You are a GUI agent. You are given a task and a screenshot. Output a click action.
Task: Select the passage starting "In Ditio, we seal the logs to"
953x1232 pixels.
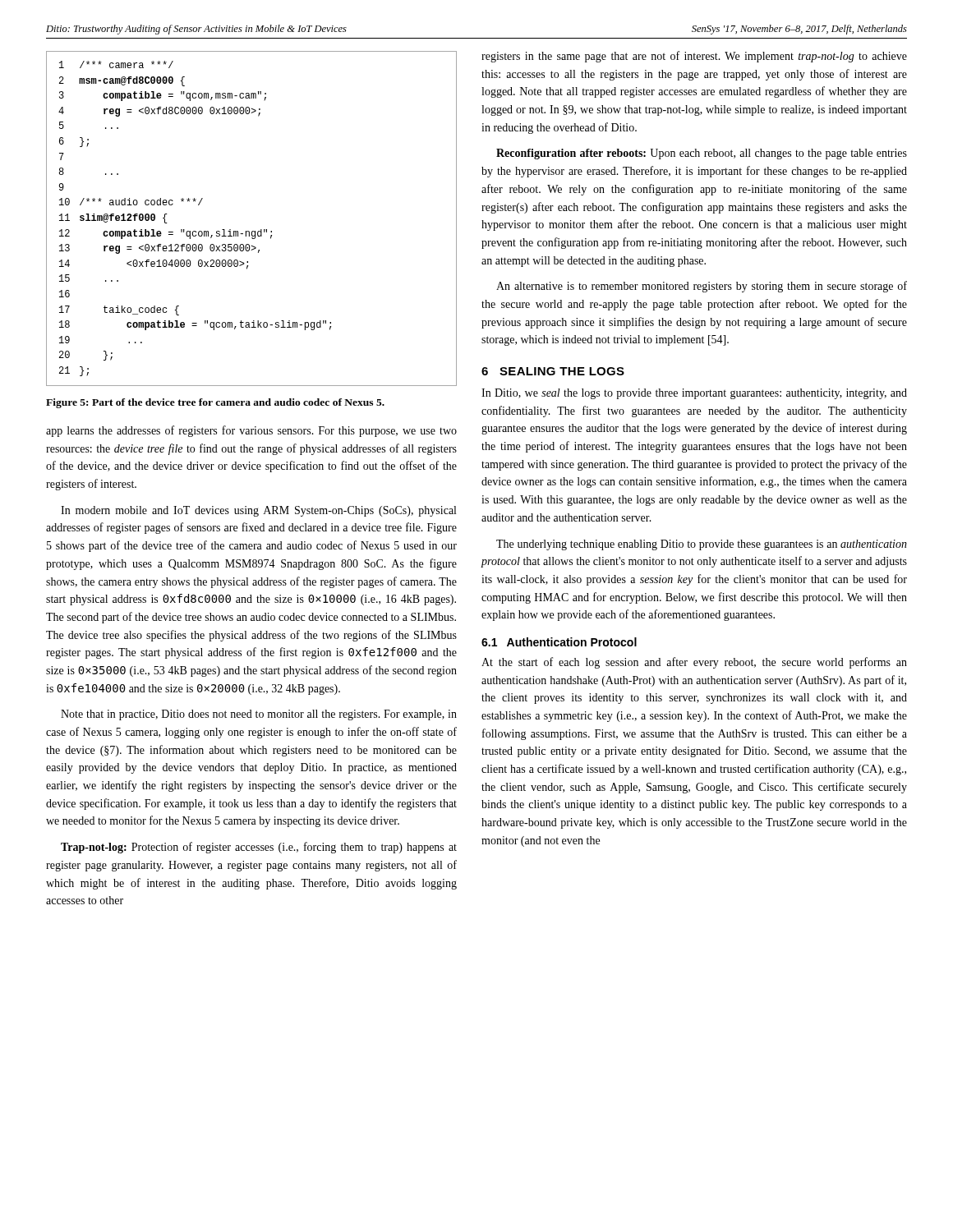point(694,456)
